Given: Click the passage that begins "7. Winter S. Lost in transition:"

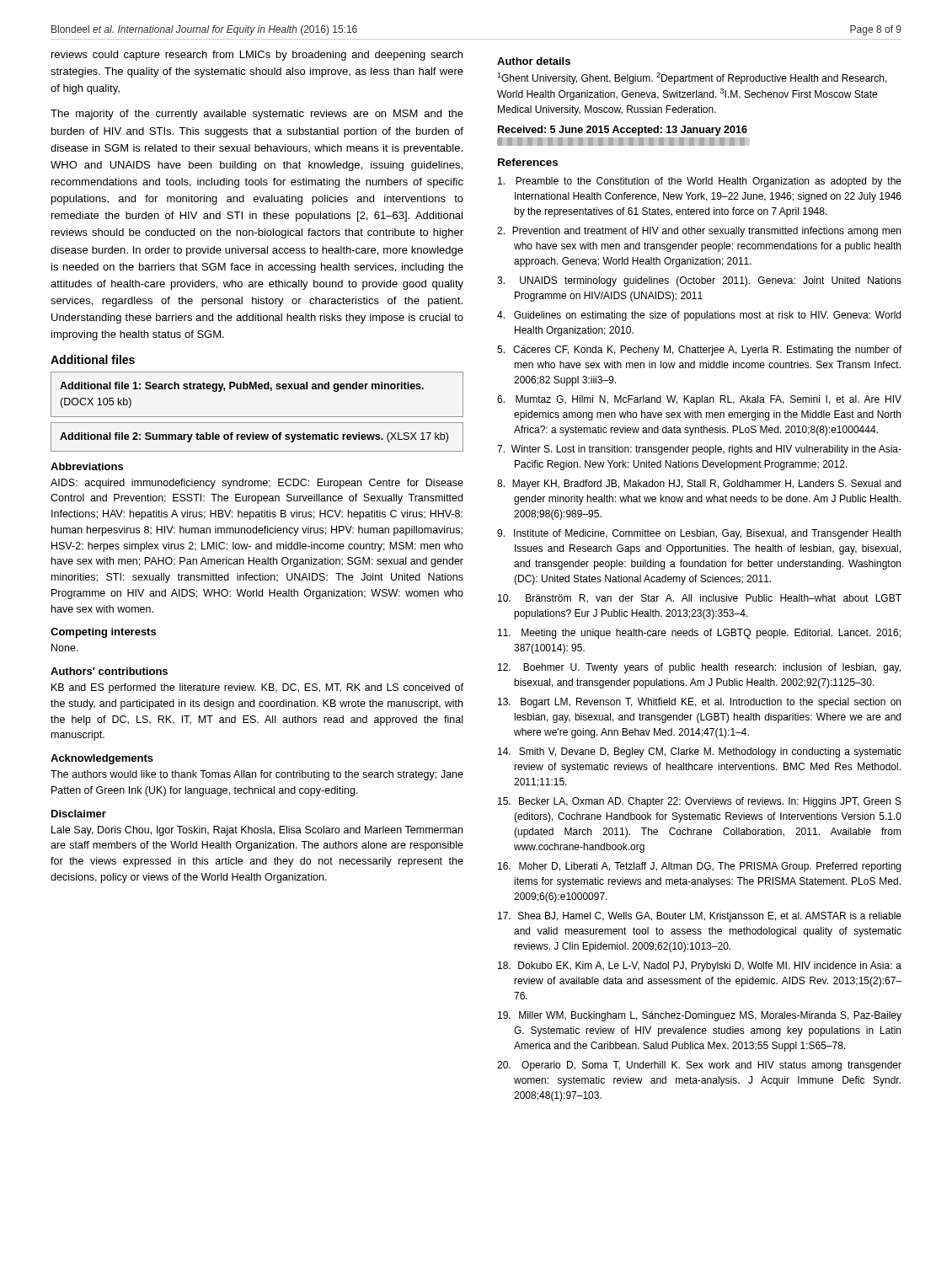Looking at the screenshot, I should (699, 457).
